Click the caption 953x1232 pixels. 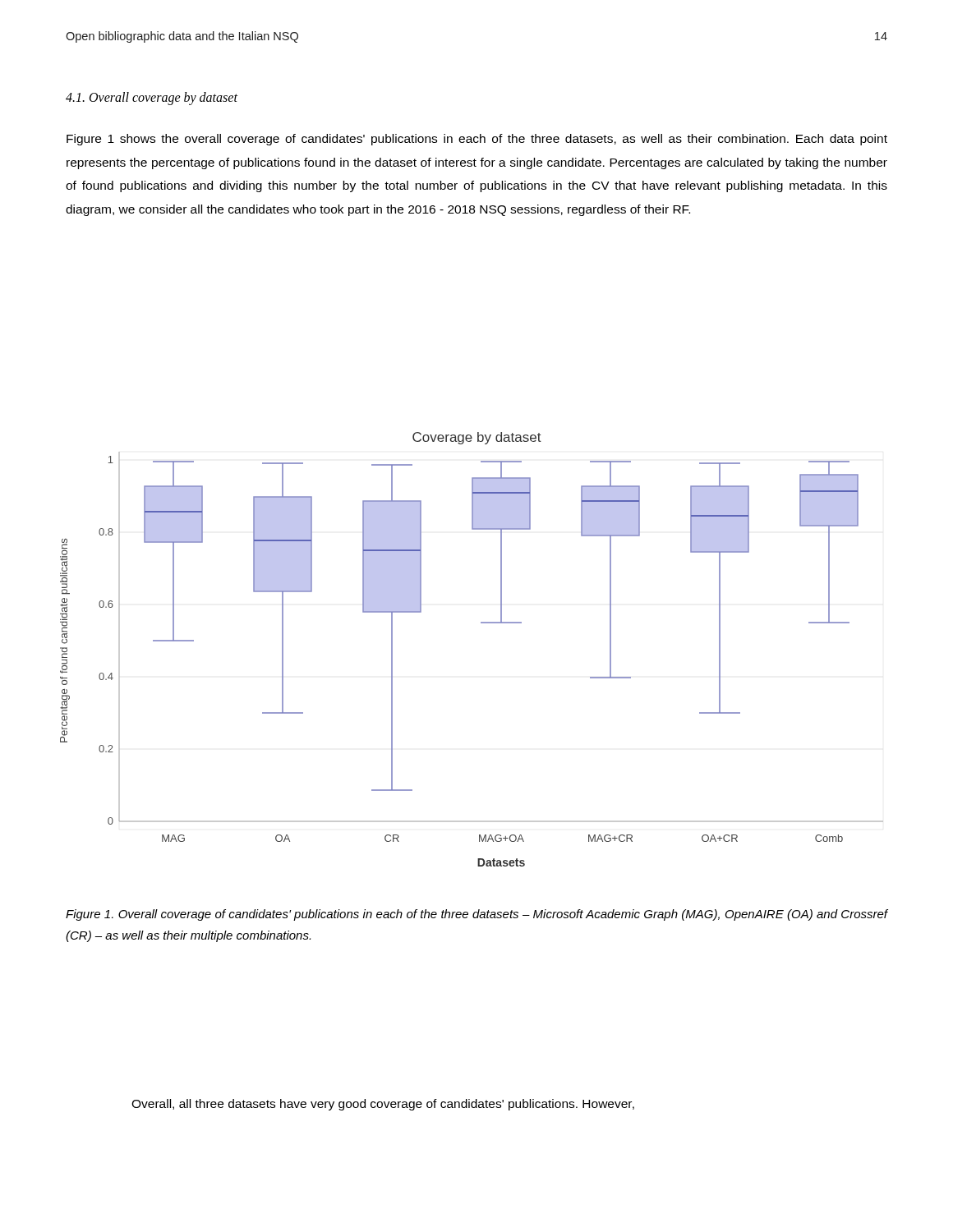(476, 924)
